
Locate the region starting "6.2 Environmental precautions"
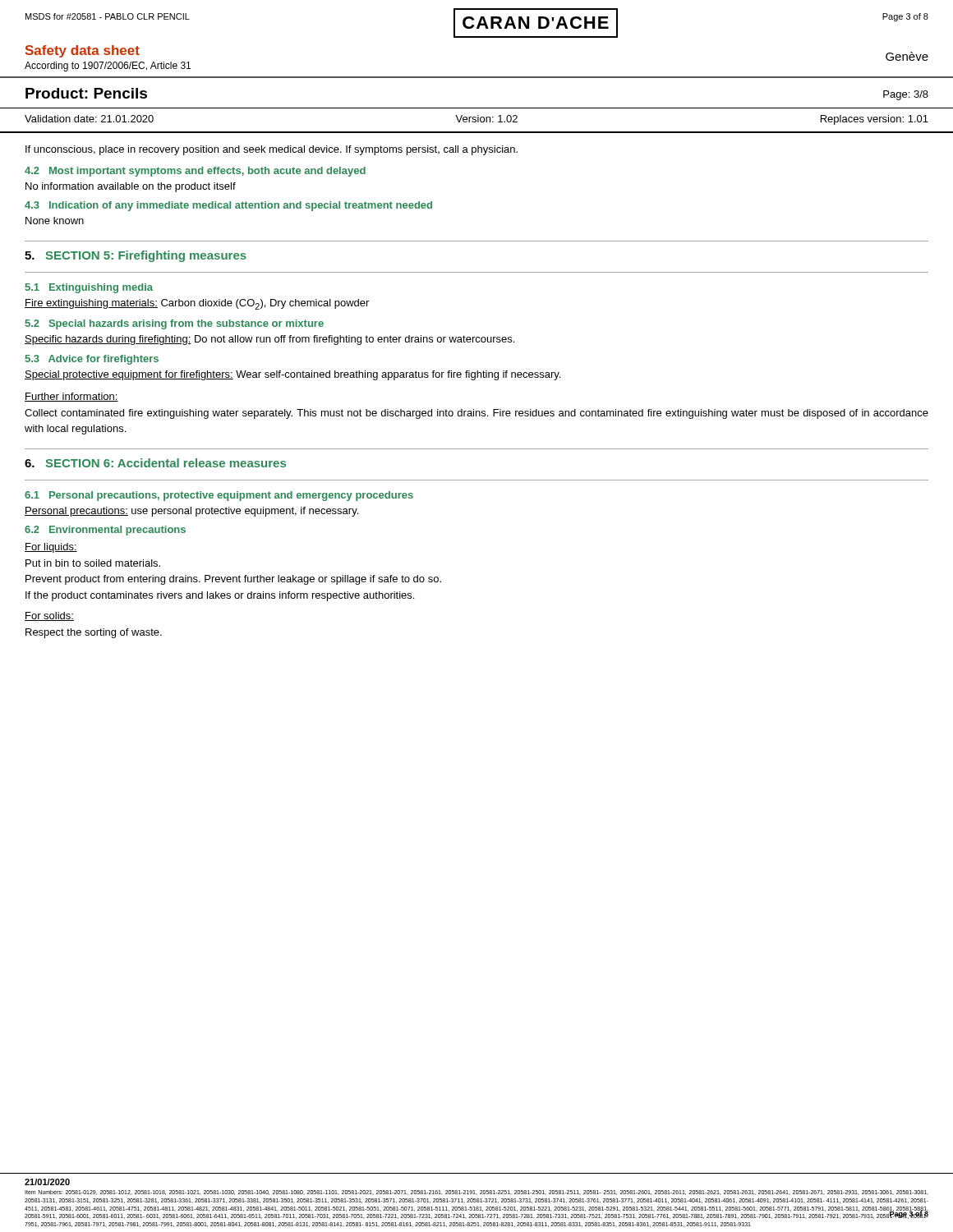tap(105, 530)
